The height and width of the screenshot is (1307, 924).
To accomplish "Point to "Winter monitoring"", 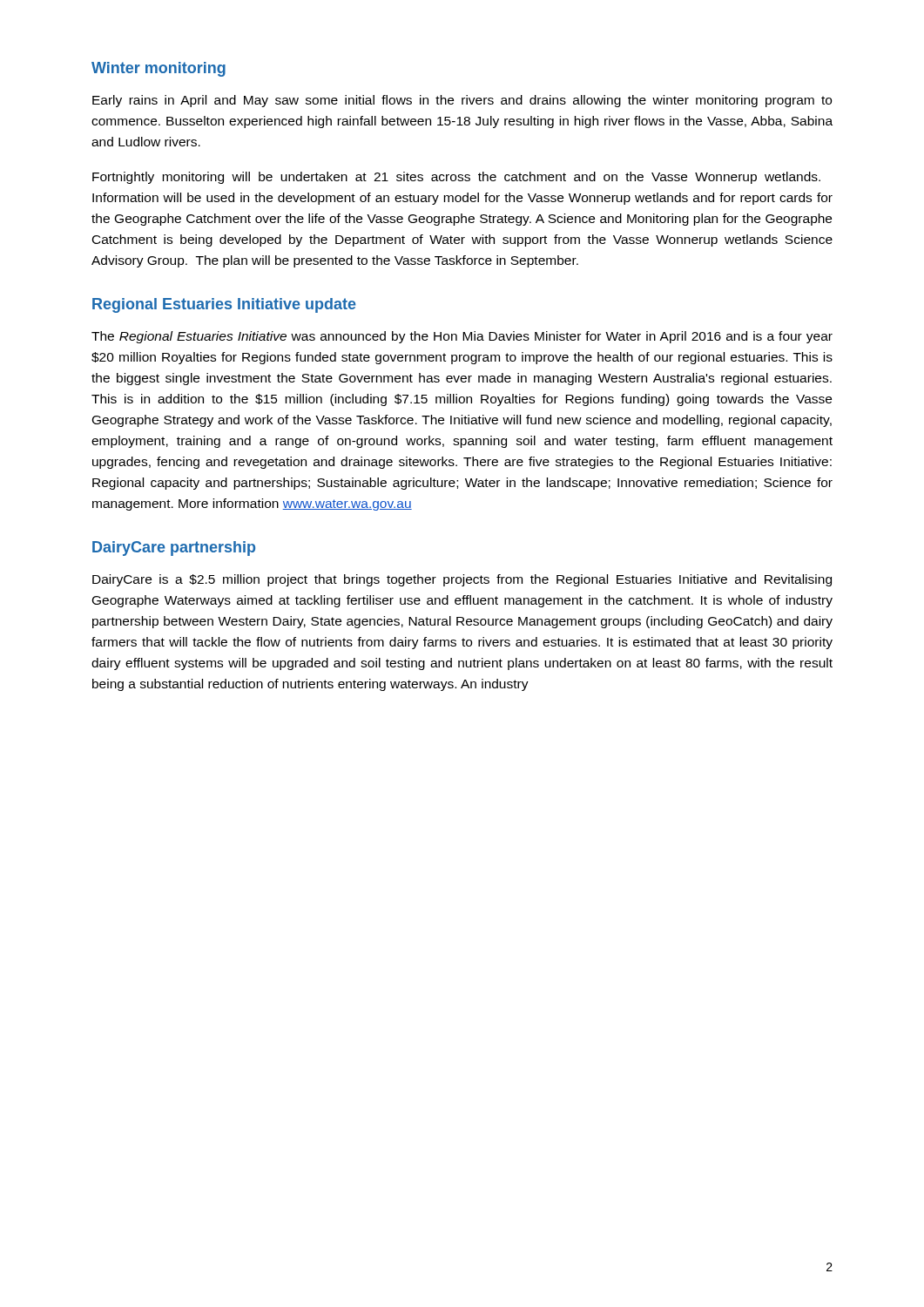I will pyautogui.click(x=159, y=68).
